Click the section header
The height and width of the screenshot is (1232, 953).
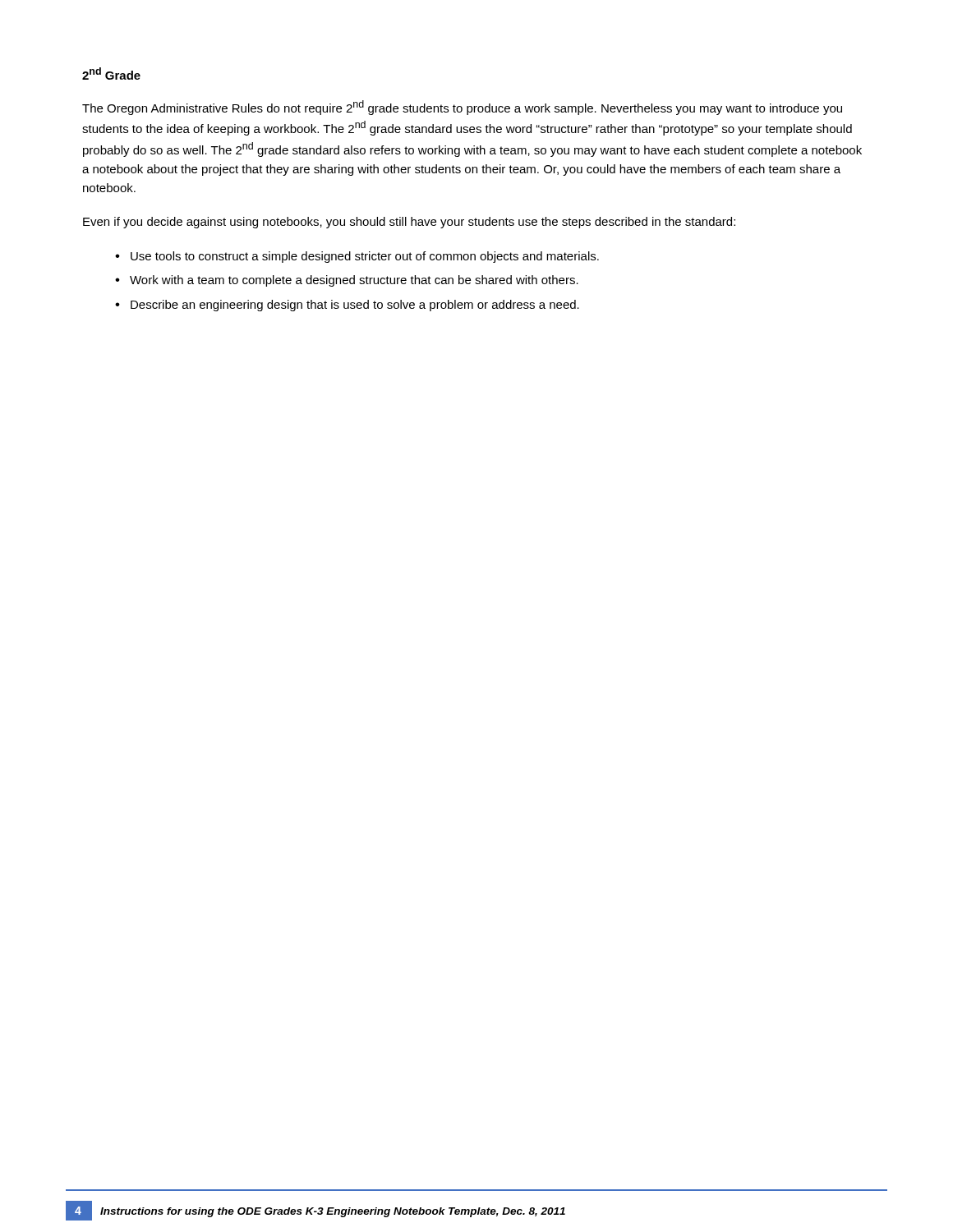[x=111, y=74]
